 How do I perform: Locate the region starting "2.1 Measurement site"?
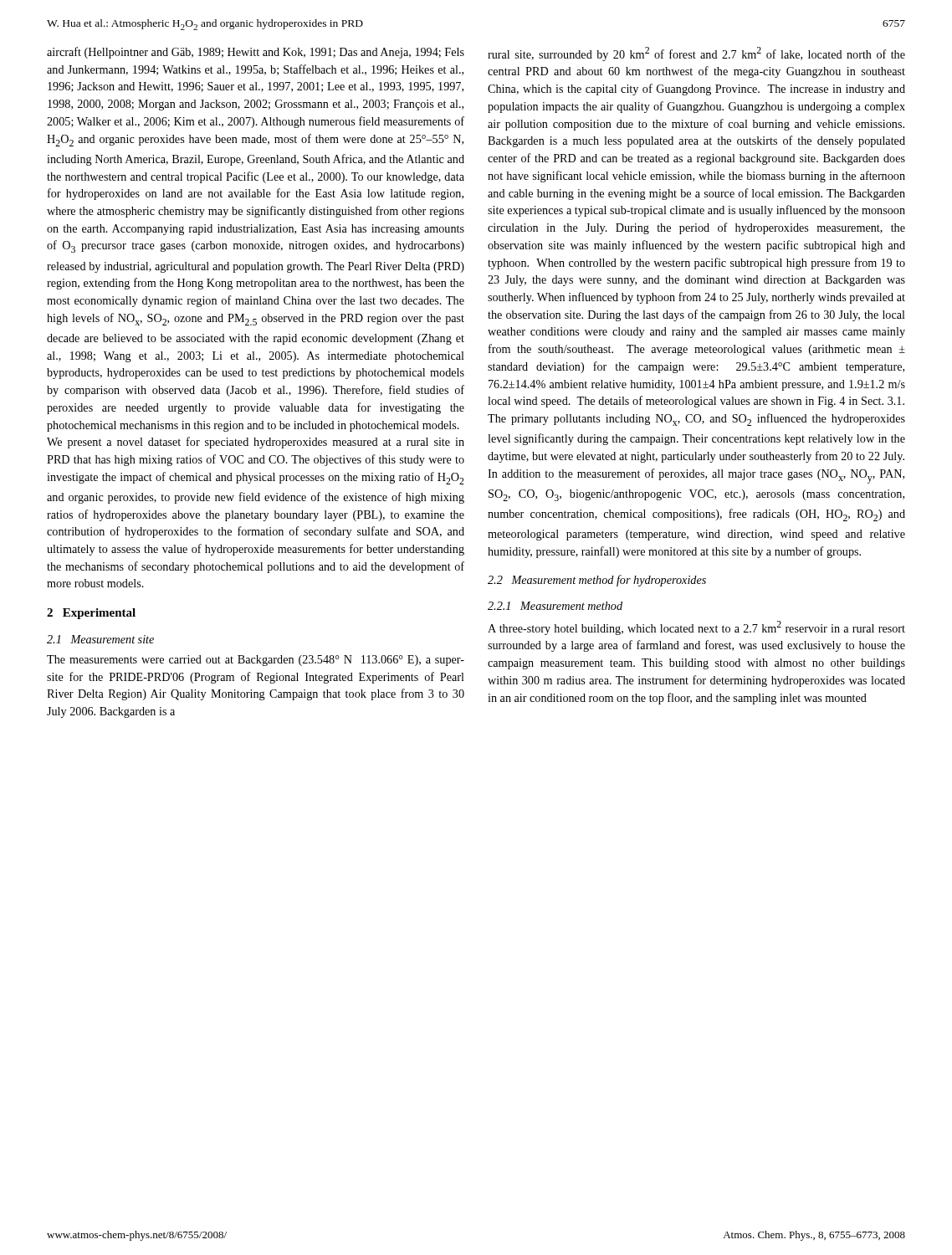click(x=101, y=639)
